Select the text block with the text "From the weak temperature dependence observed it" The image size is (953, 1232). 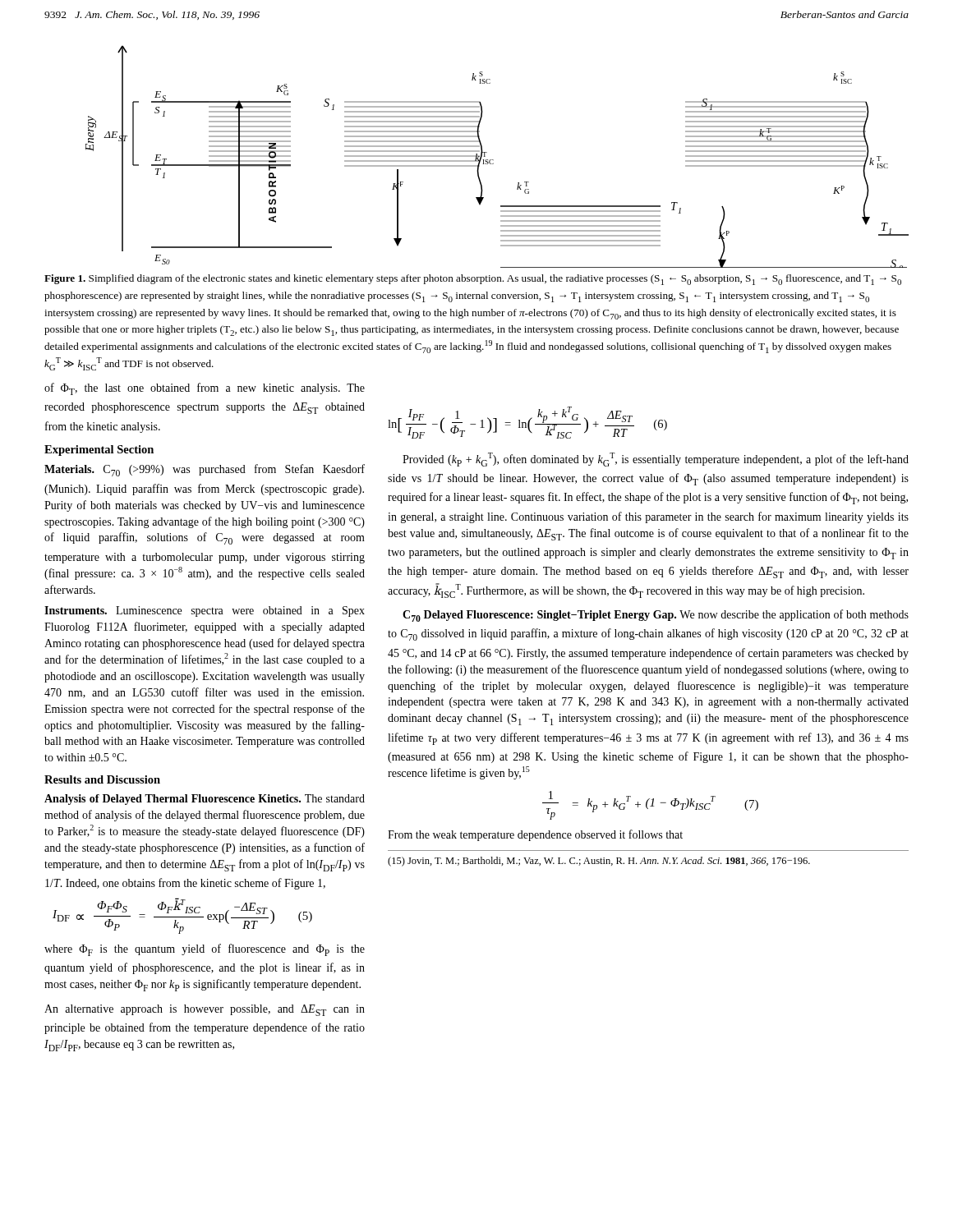(535, 835)
